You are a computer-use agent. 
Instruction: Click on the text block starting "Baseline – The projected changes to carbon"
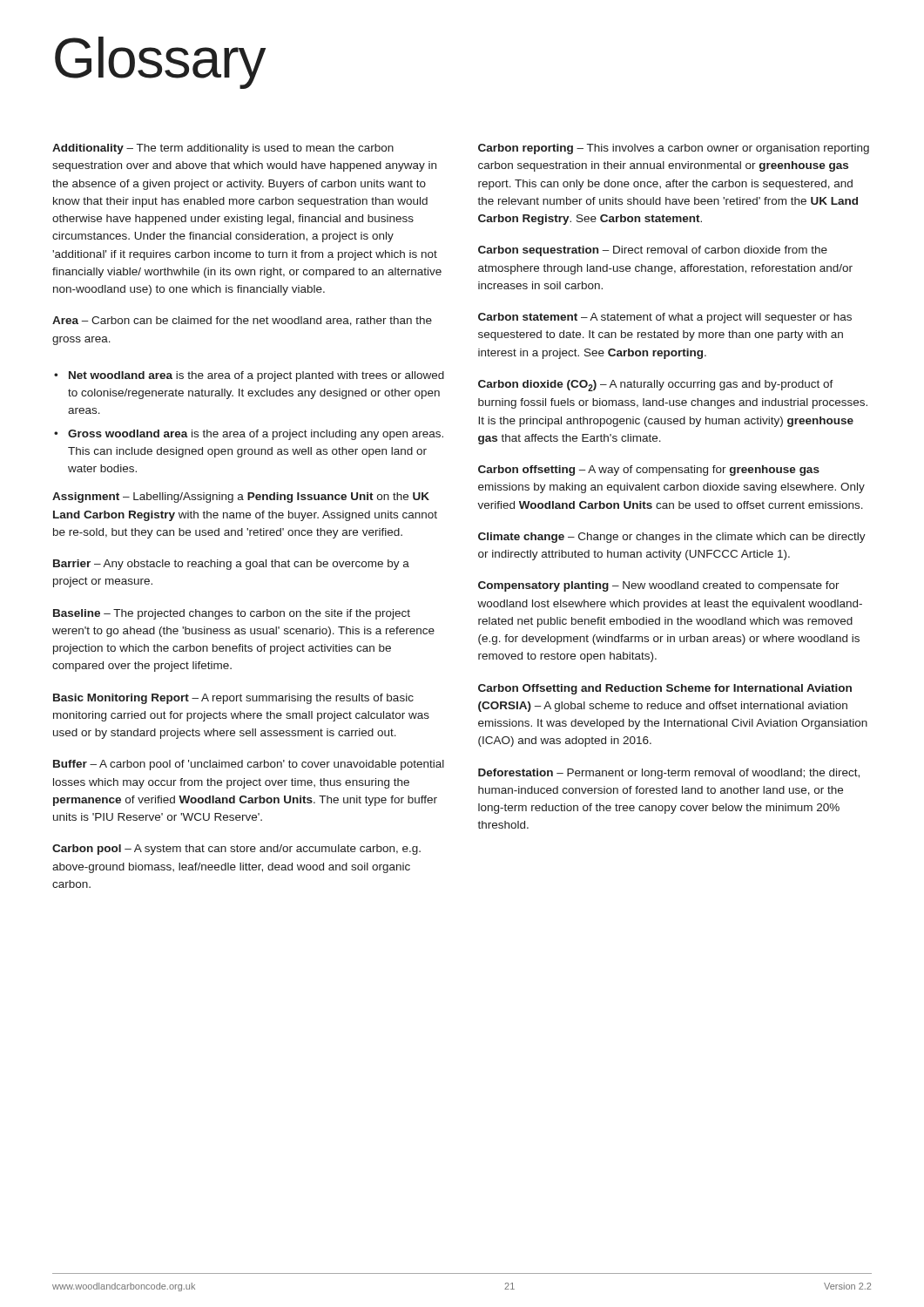(249, 640)
